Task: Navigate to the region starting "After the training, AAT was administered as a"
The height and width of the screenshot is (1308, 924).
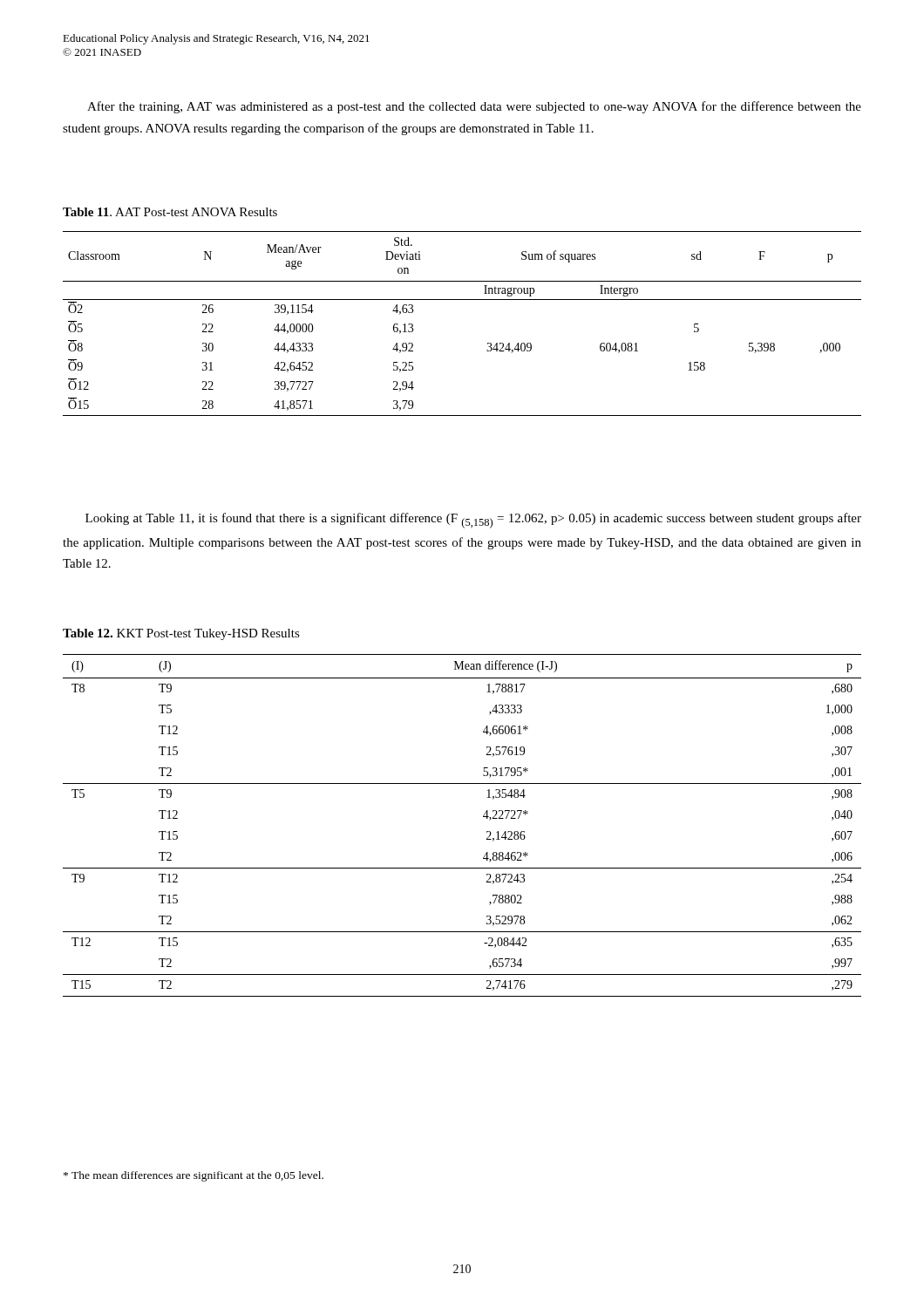Action: (x=462, y=117)
